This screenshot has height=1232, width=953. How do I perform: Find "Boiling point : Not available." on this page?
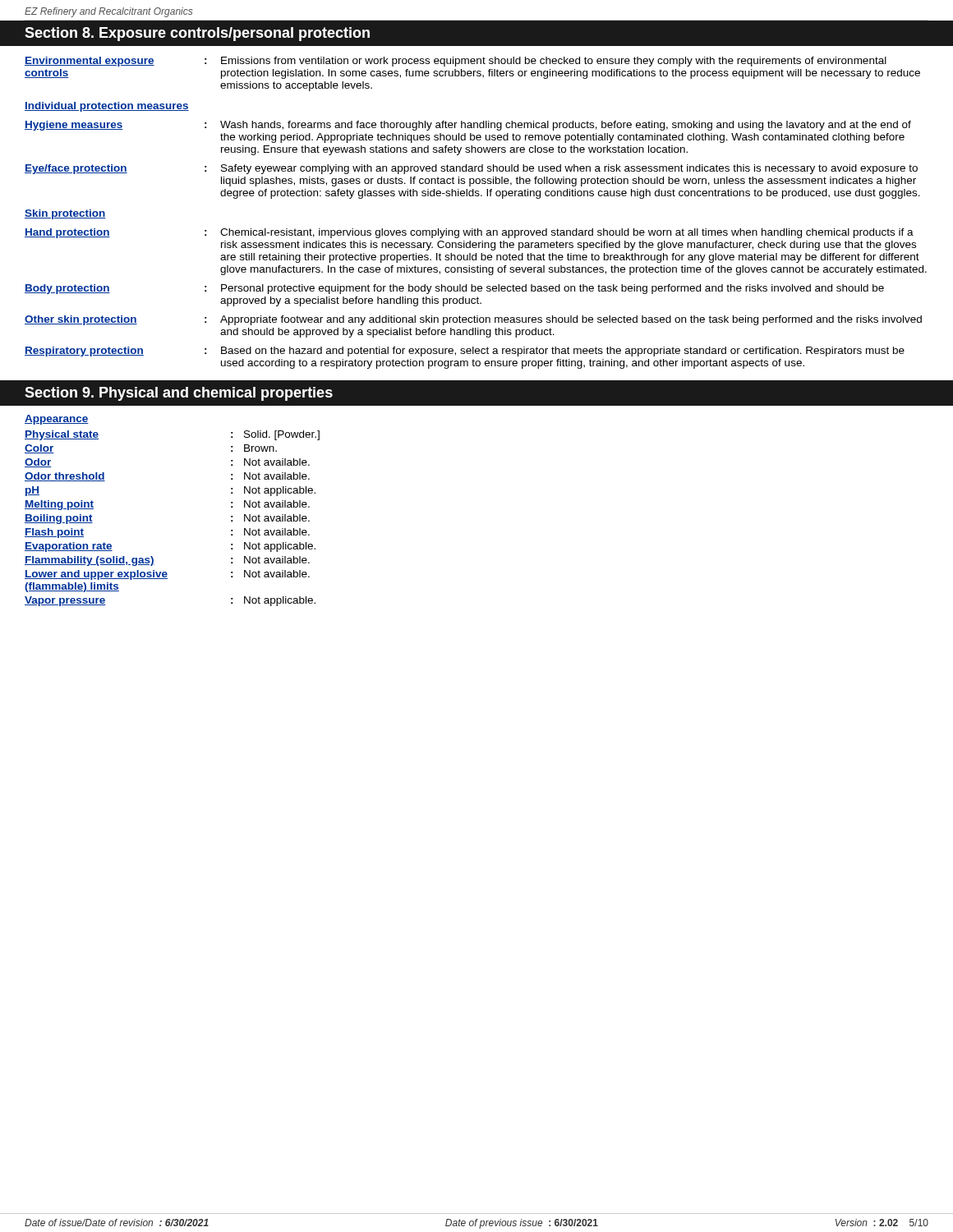tap(59, 520)
